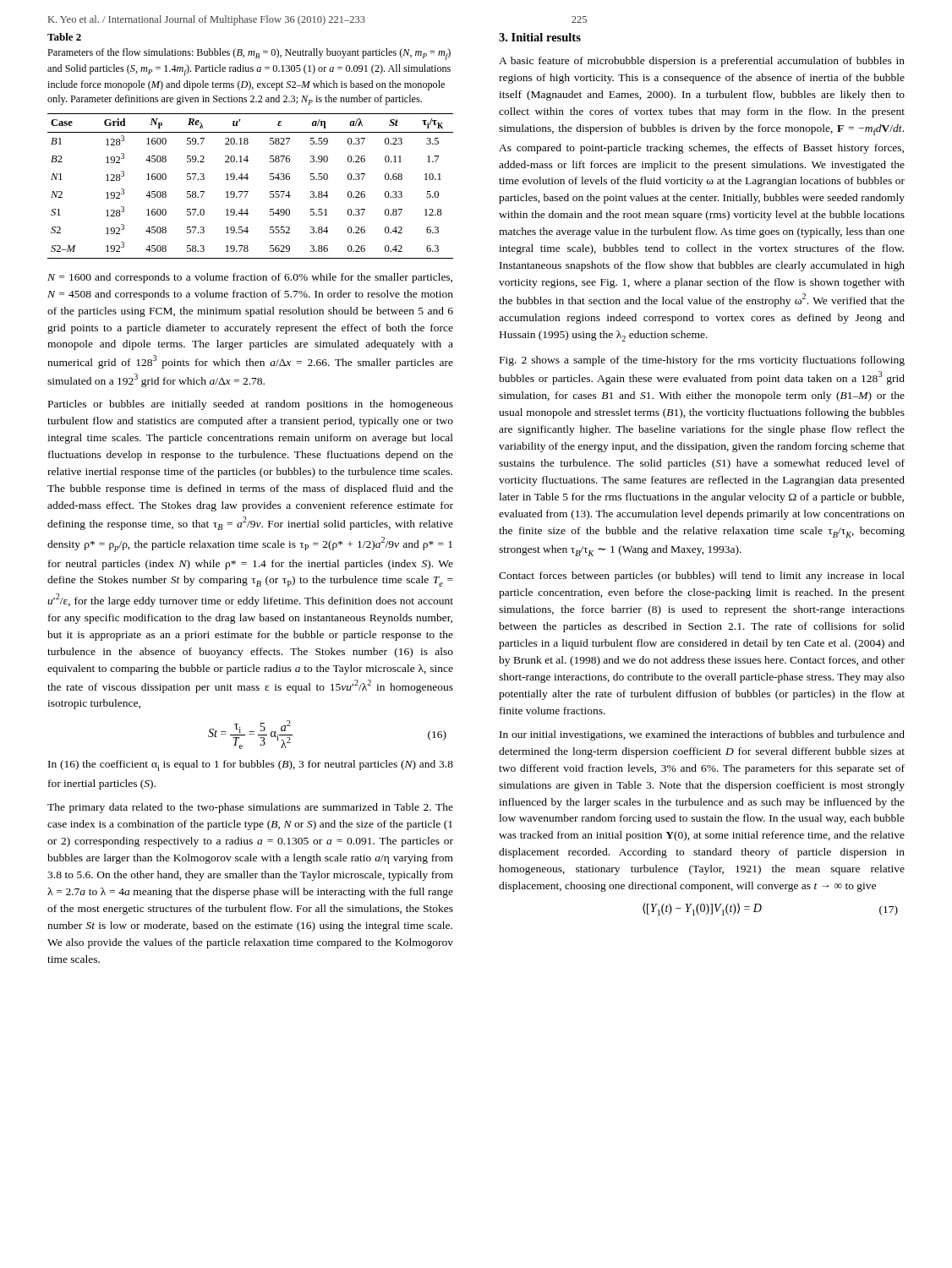Select the element starting "(17) ⟨[Y1(t) − Y1(0)]V1(t)⟩ ="
The height and width of the screenshot is (1268, 952).
click(x=770, y=910)
